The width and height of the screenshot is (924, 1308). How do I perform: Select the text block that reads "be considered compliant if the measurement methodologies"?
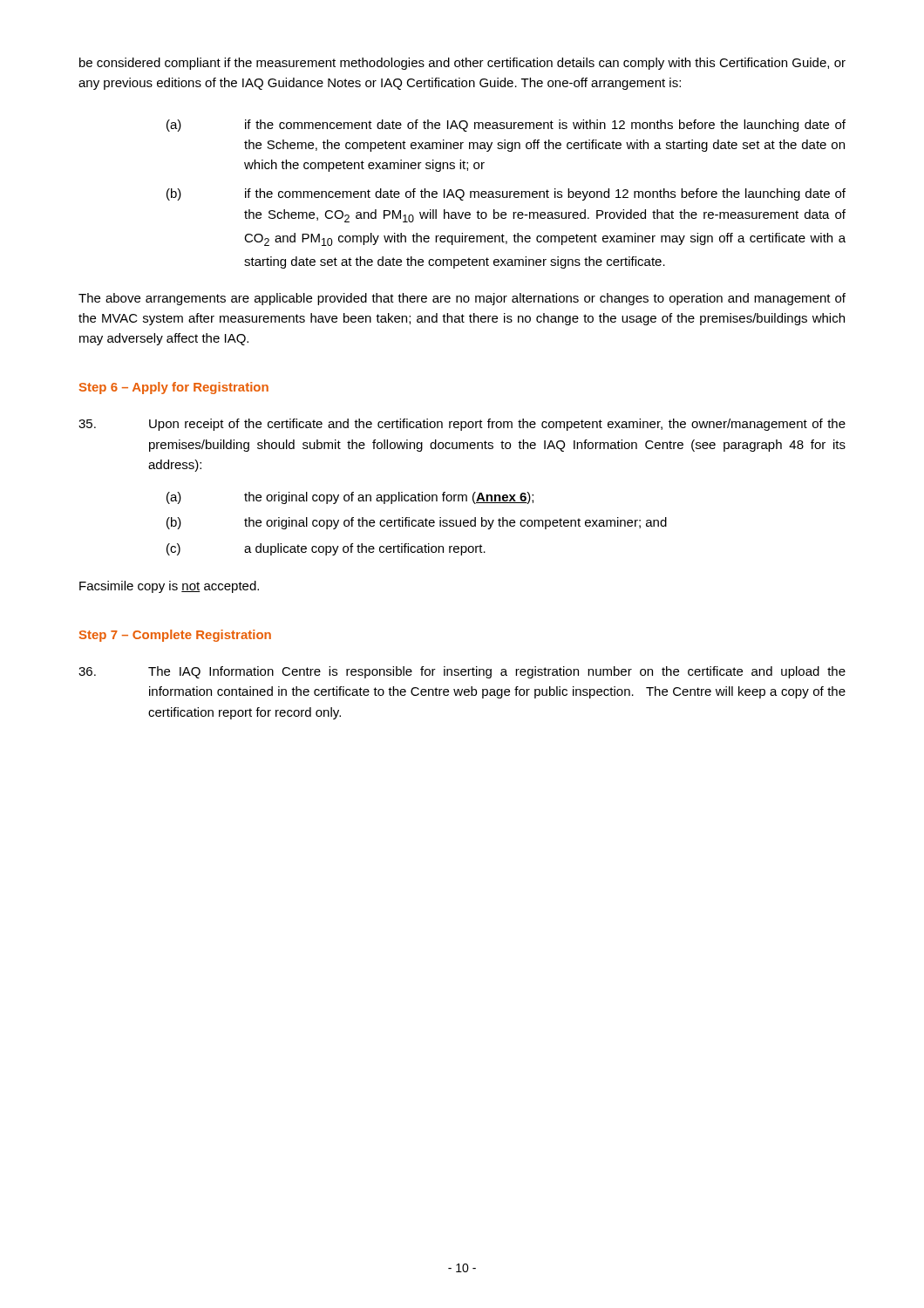[x=462, y=72]
